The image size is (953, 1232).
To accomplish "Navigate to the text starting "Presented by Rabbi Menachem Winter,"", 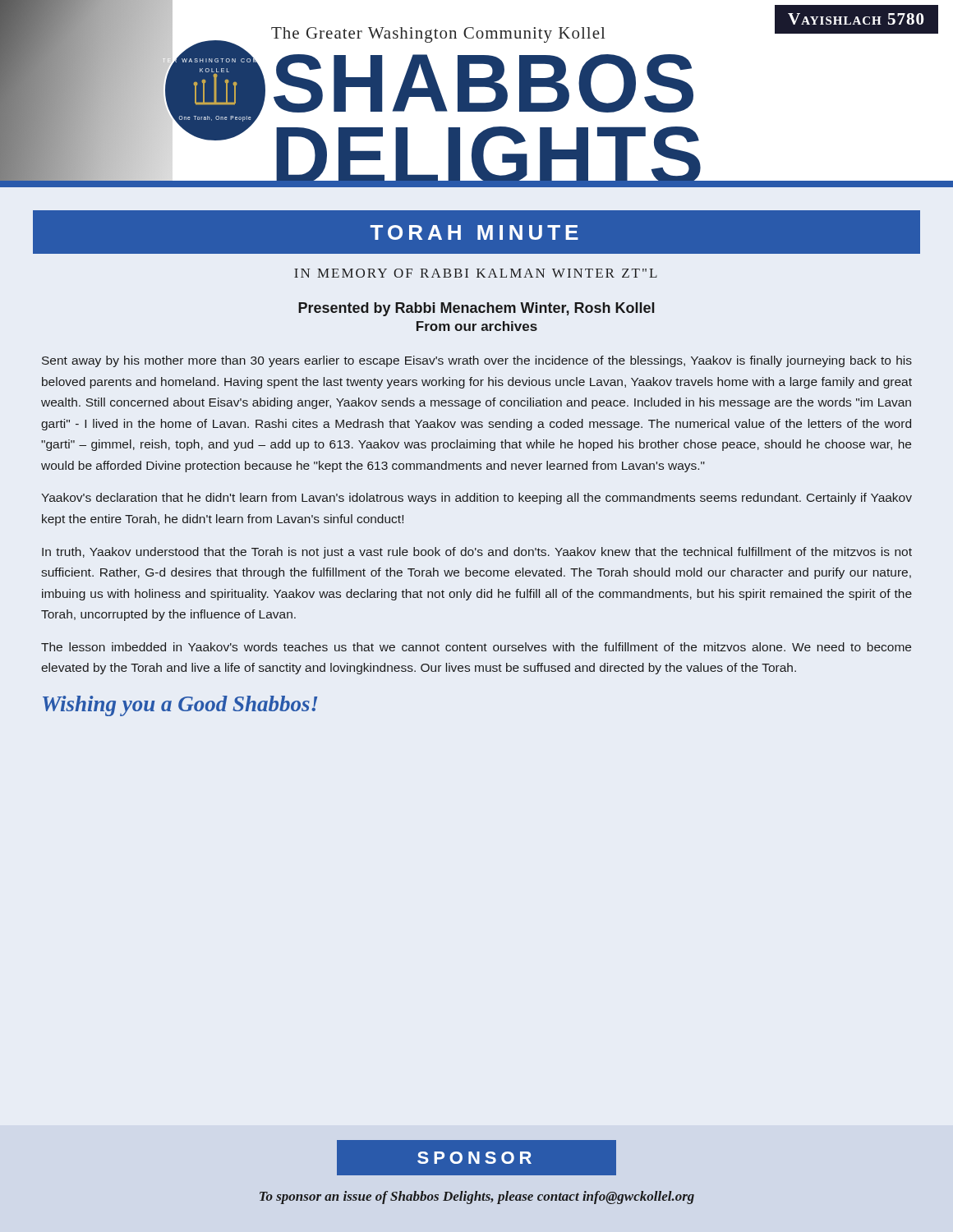I will [x=476, y=317].
